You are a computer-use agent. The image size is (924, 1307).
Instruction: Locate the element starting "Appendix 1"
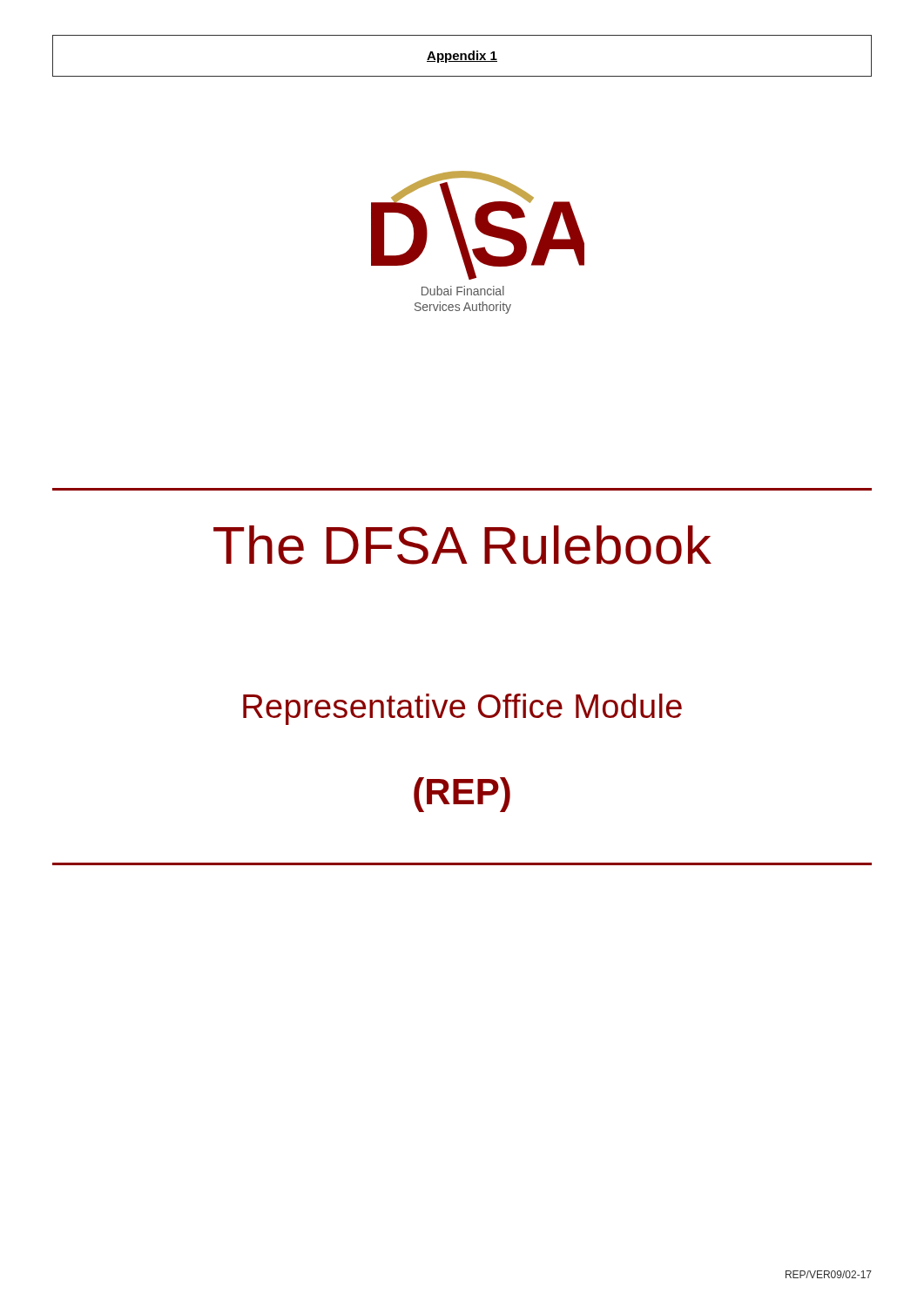click(x=462, y=55)
